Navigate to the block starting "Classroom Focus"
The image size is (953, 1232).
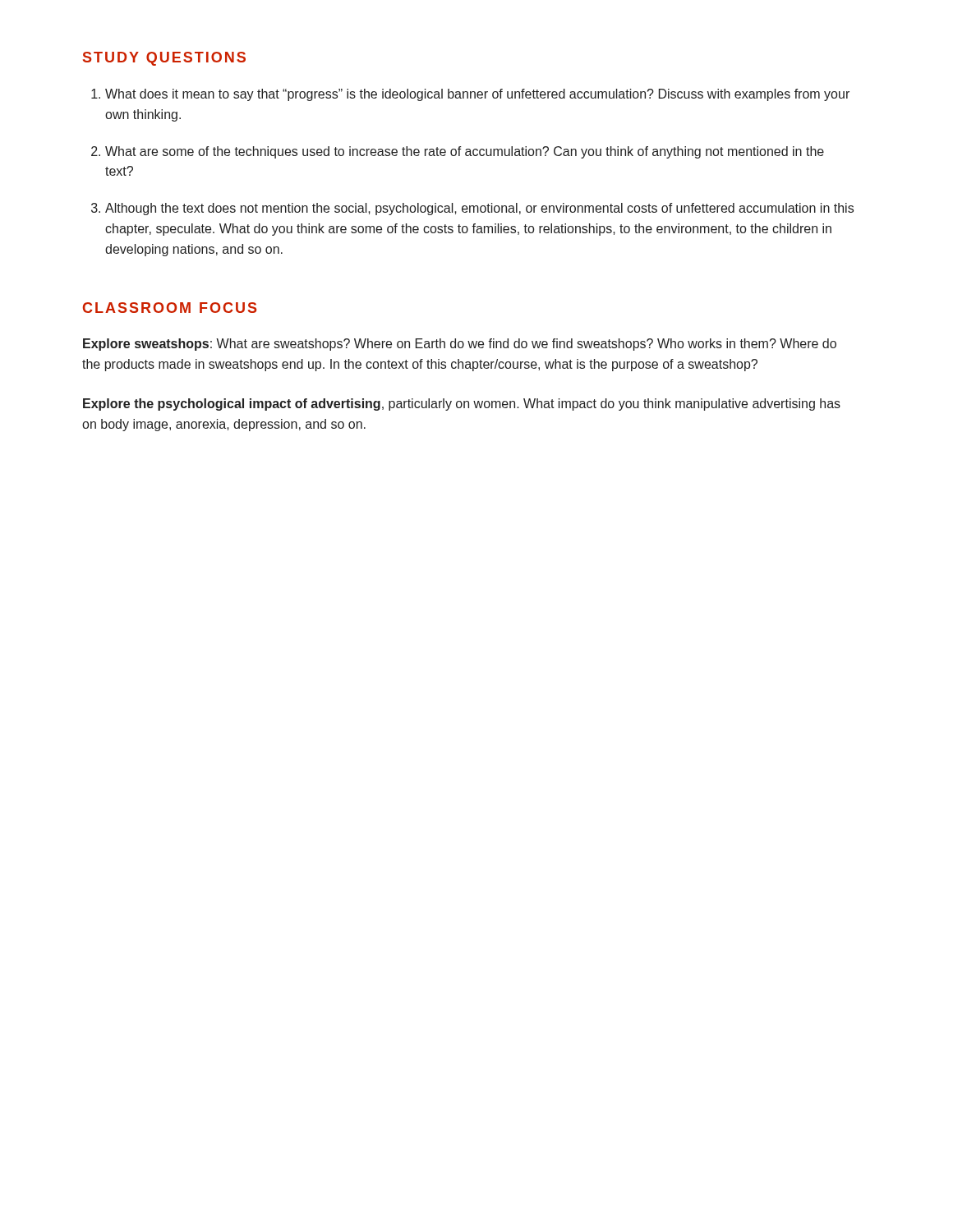[170, 308]
